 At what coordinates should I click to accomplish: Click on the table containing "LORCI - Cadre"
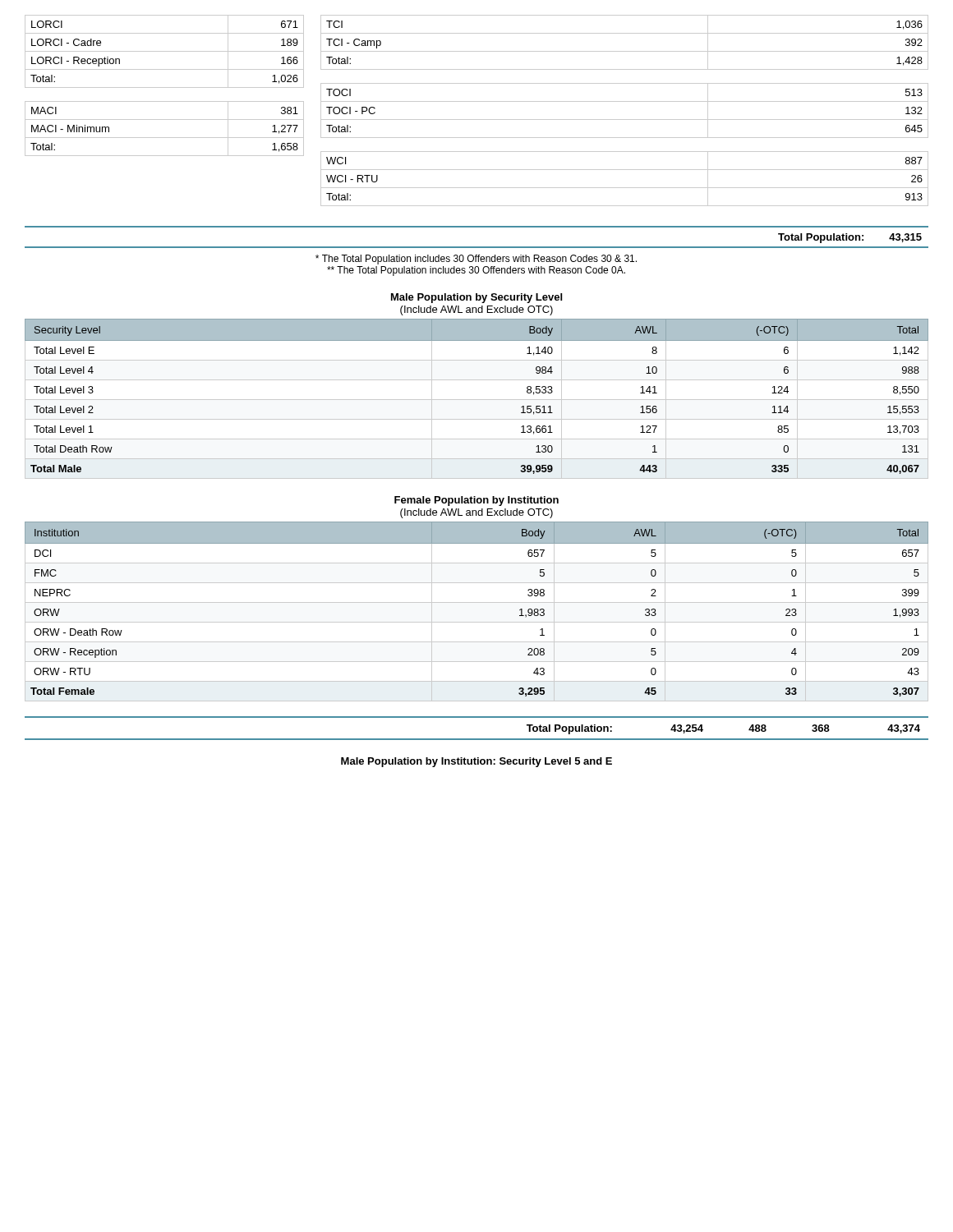pyautogui.click(x=164, y=117)
